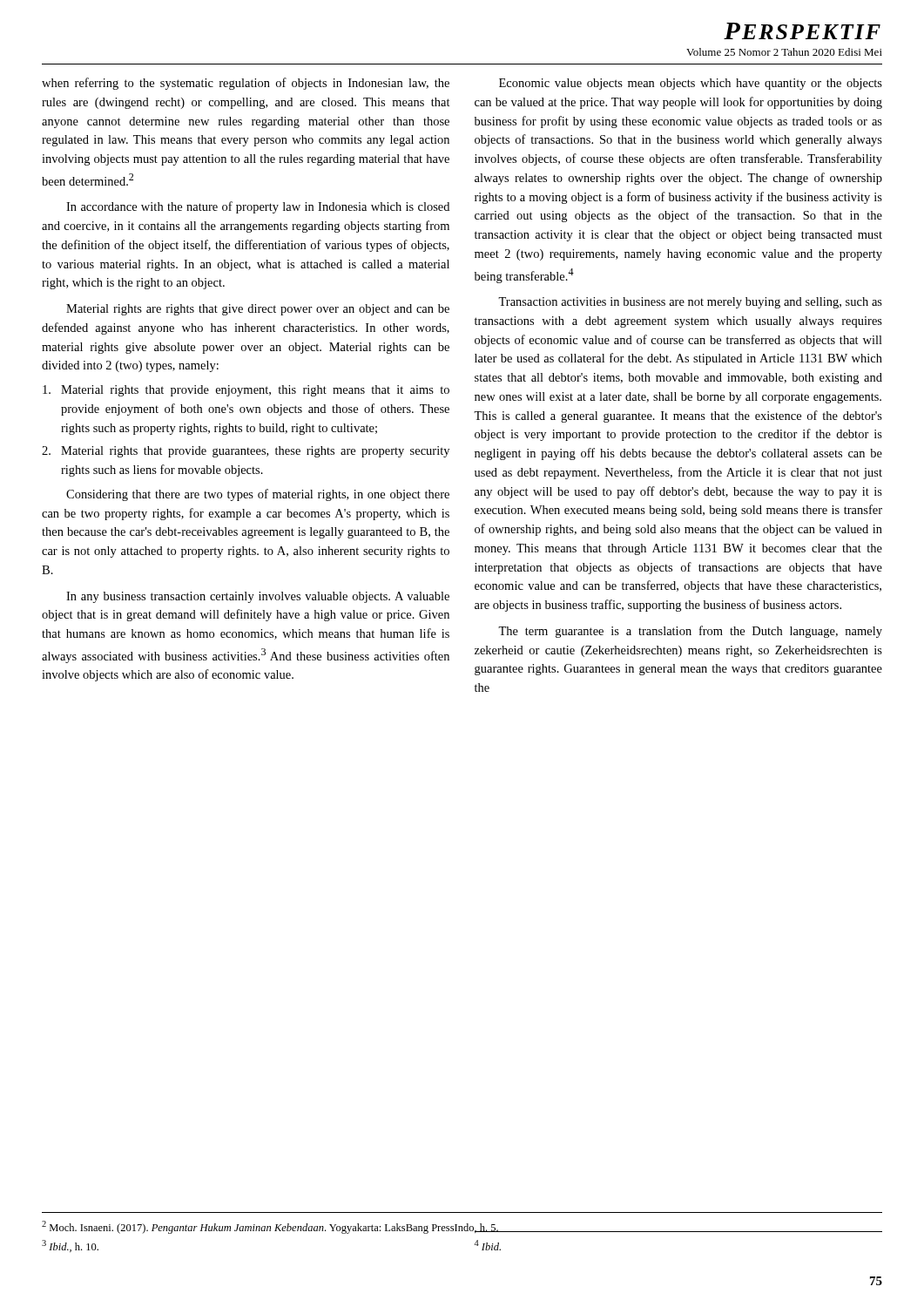Screen dimensions: 1307x924
Task: Where is the passage that starts "In accordance with the nature of property"?
Action: pos(246,246)
